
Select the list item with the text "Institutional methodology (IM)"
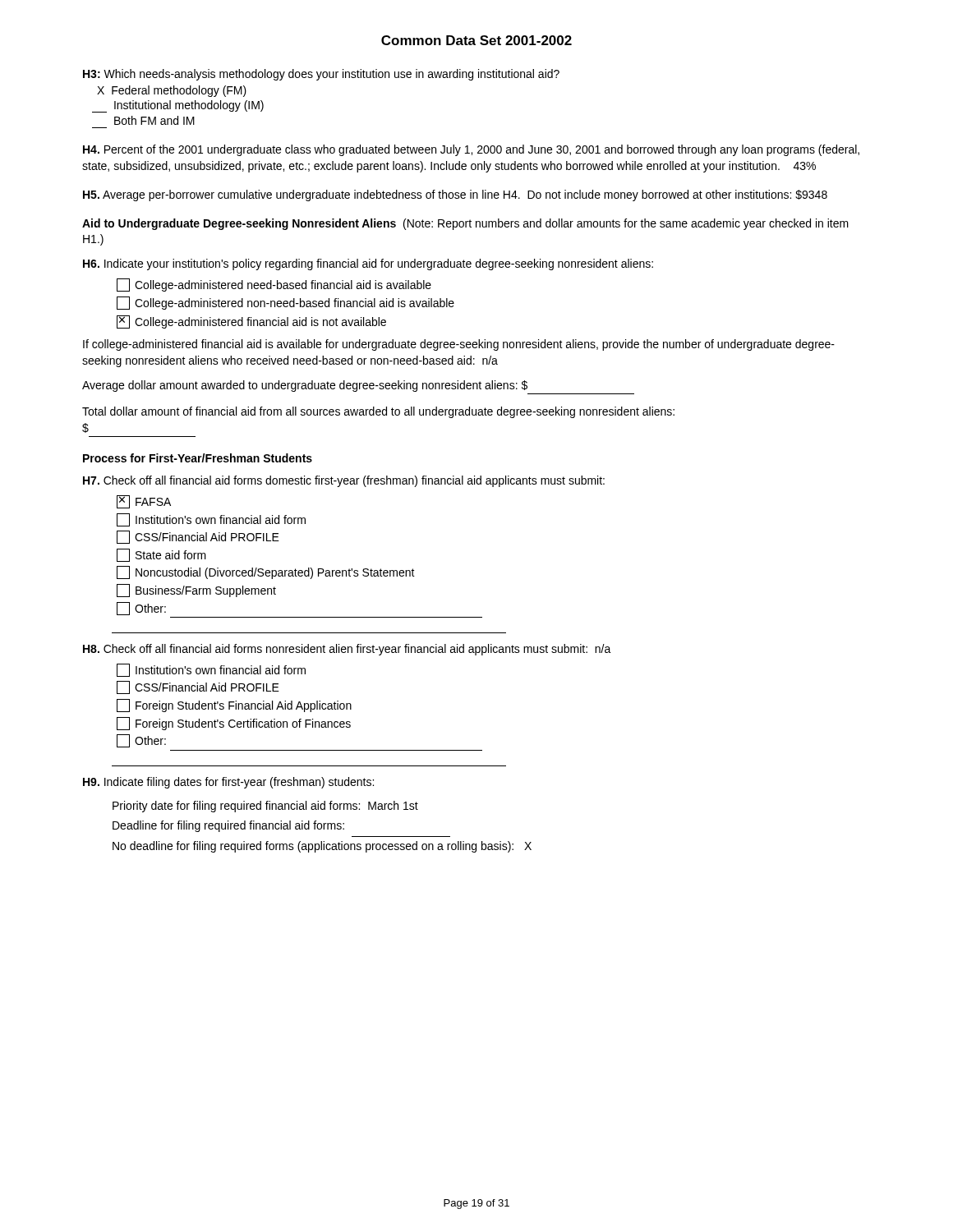178,106
